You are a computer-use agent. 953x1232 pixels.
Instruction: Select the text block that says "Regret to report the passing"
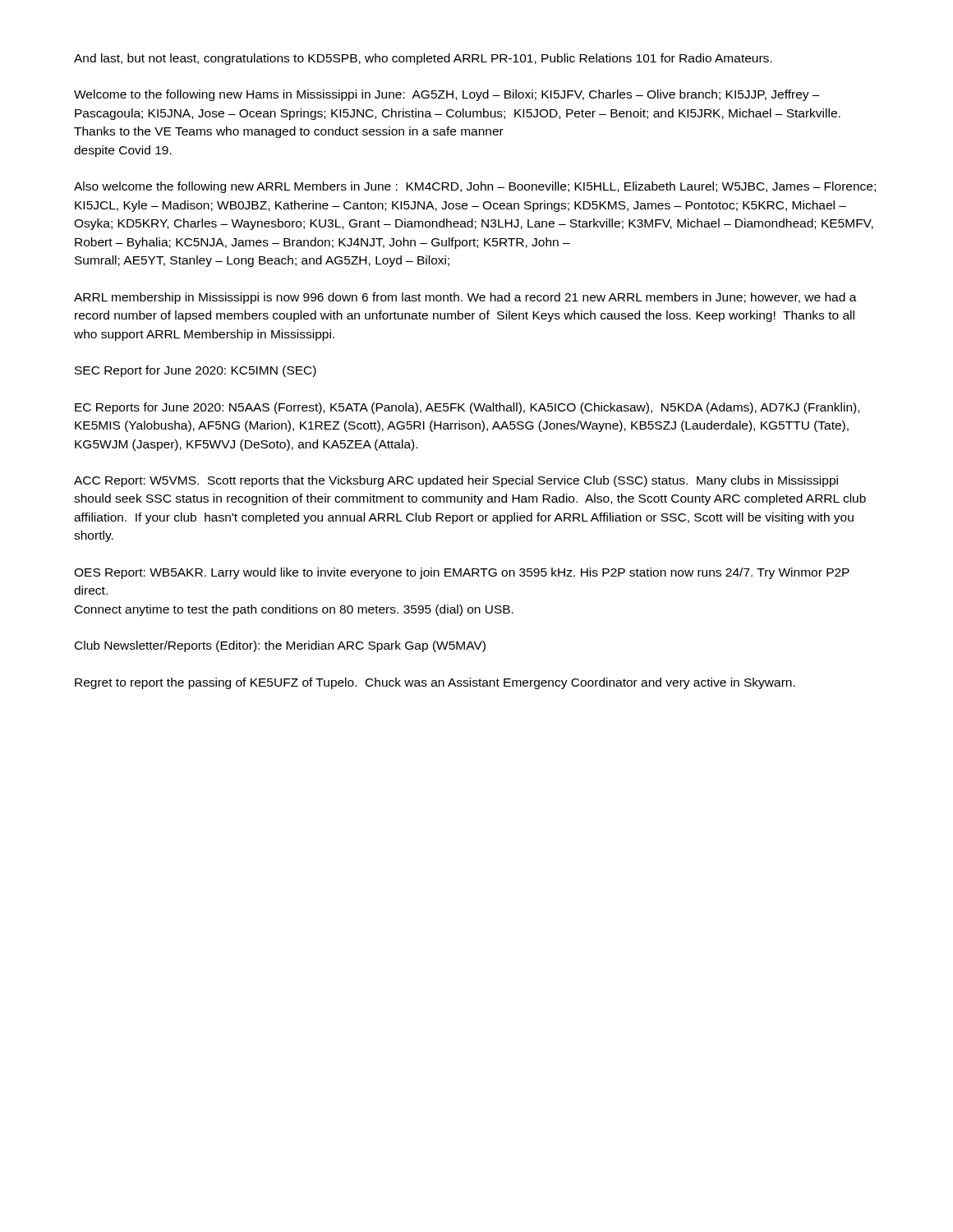[435, 682]
